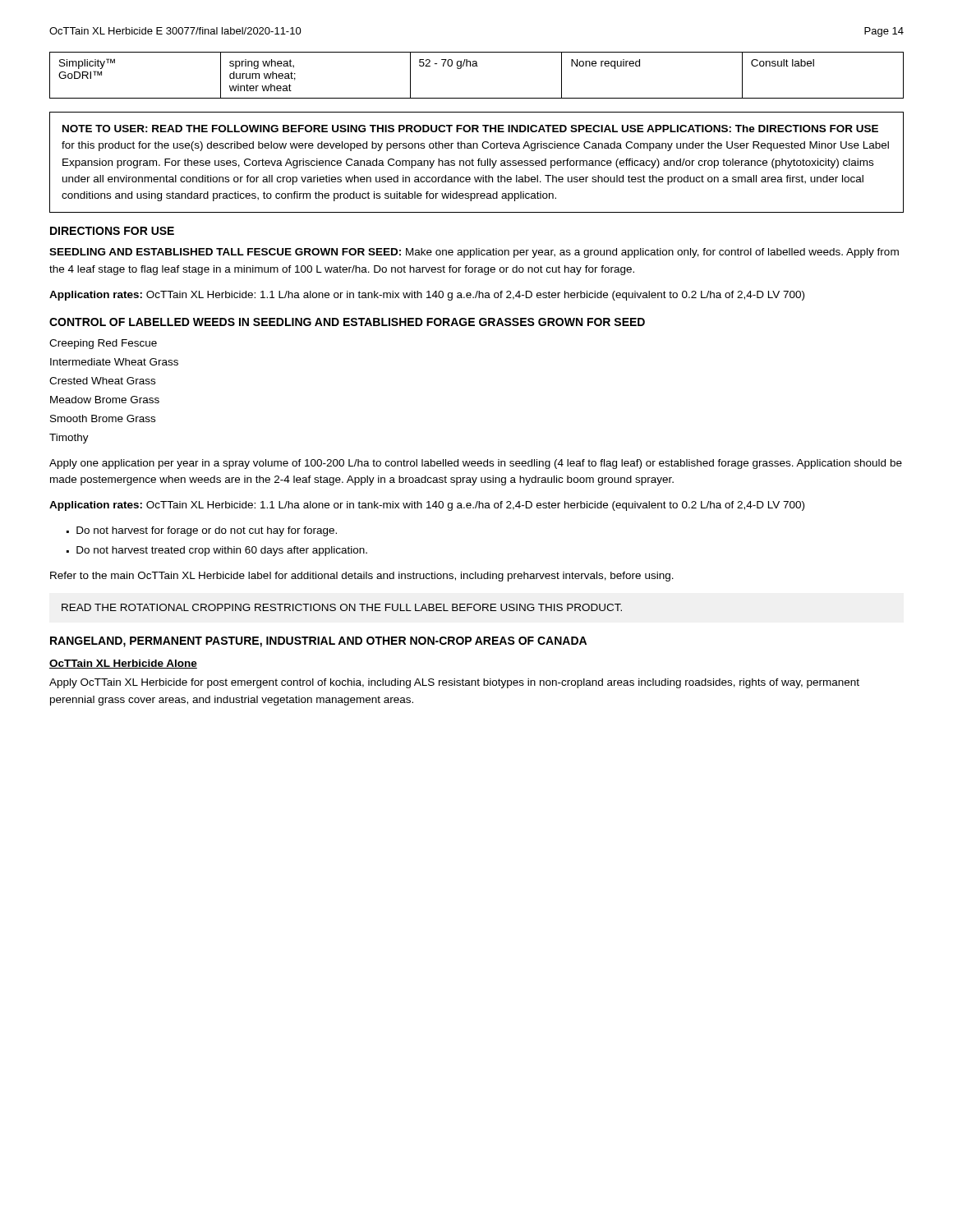Find the element starting "Crested Wheat Grass"
The image size is (953, 1232).
coord(103,381)
